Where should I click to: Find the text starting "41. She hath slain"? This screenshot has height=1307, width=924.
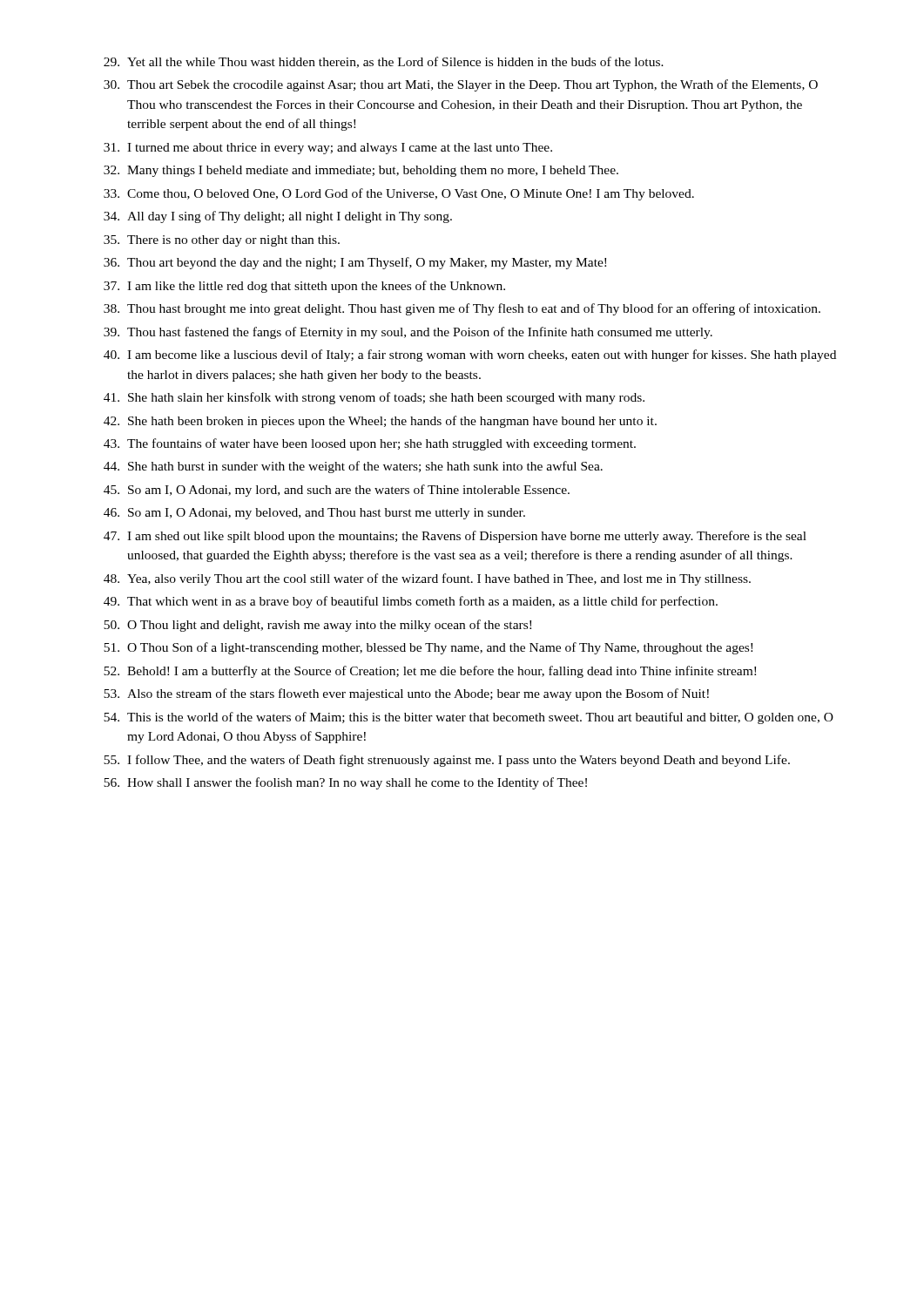[x=462, y=398]
